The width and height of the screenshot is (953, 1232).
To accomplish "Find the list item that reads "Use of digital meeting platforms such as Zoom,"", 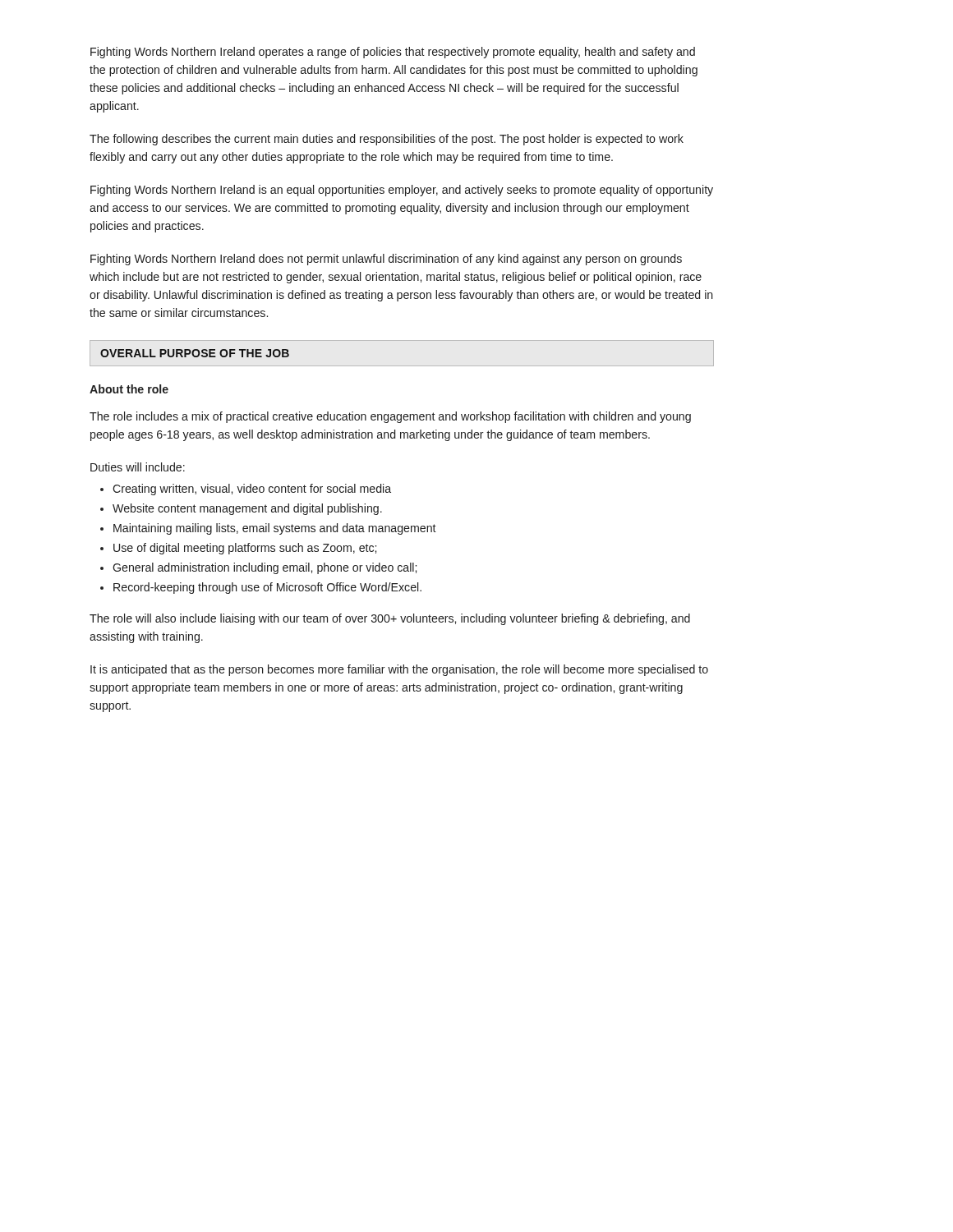I will 245,548.
